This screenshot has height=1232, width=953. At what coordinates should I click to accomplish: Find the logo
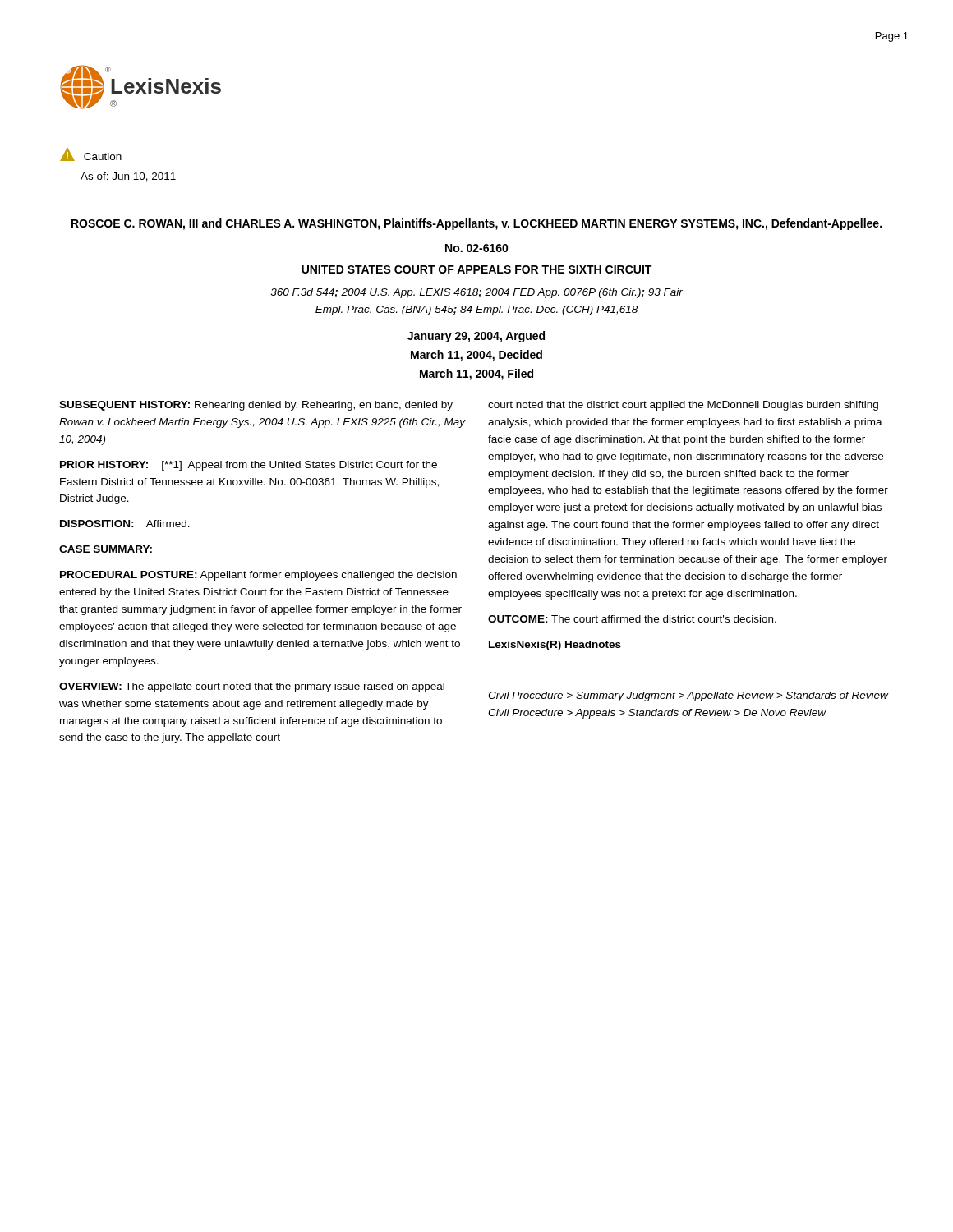point(145,88)
